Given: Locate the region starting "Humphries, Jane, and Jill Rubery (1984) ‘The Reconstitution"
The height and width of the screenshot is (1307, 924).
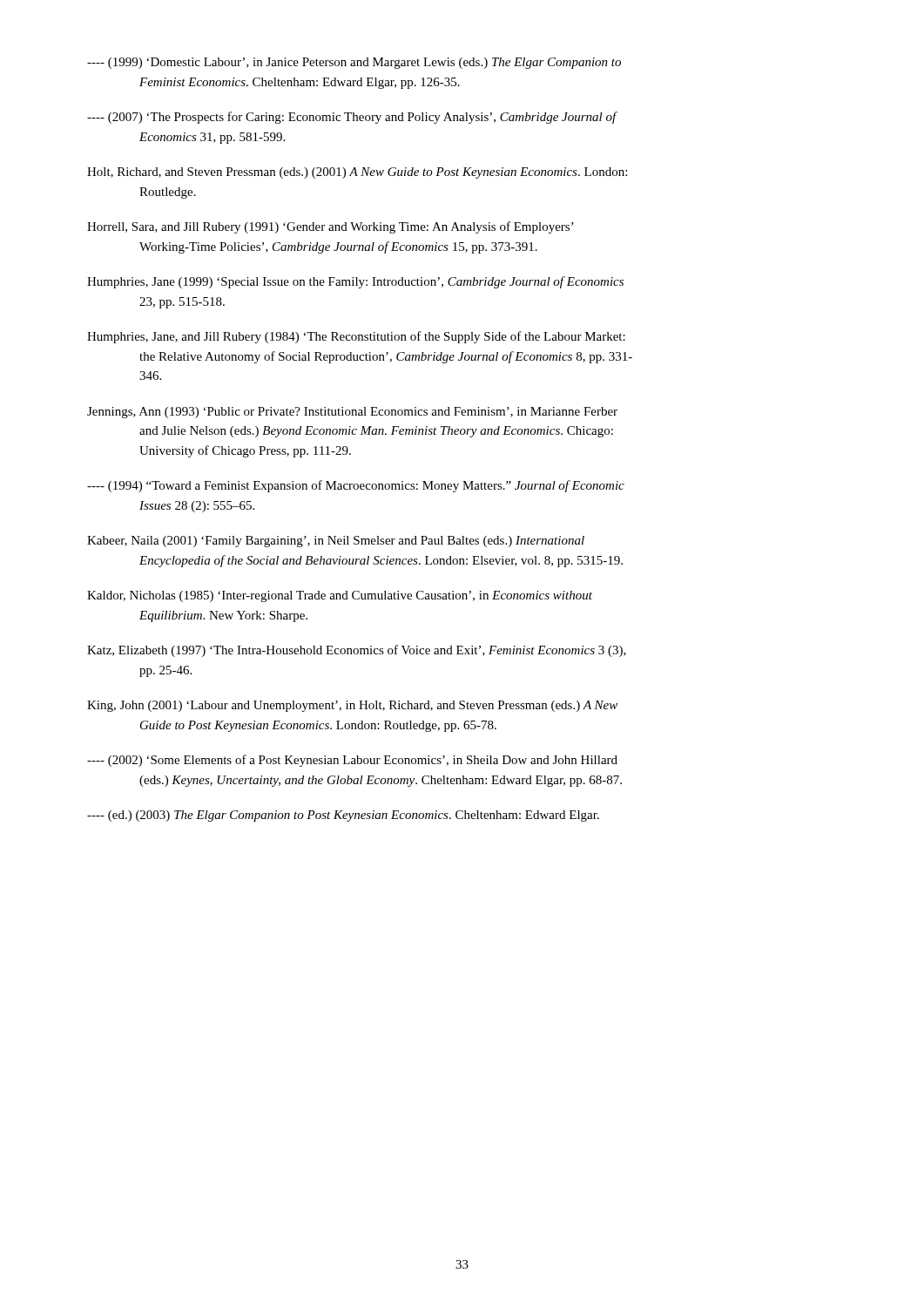Looking at the screenshot, I should (x=462, y=357).
